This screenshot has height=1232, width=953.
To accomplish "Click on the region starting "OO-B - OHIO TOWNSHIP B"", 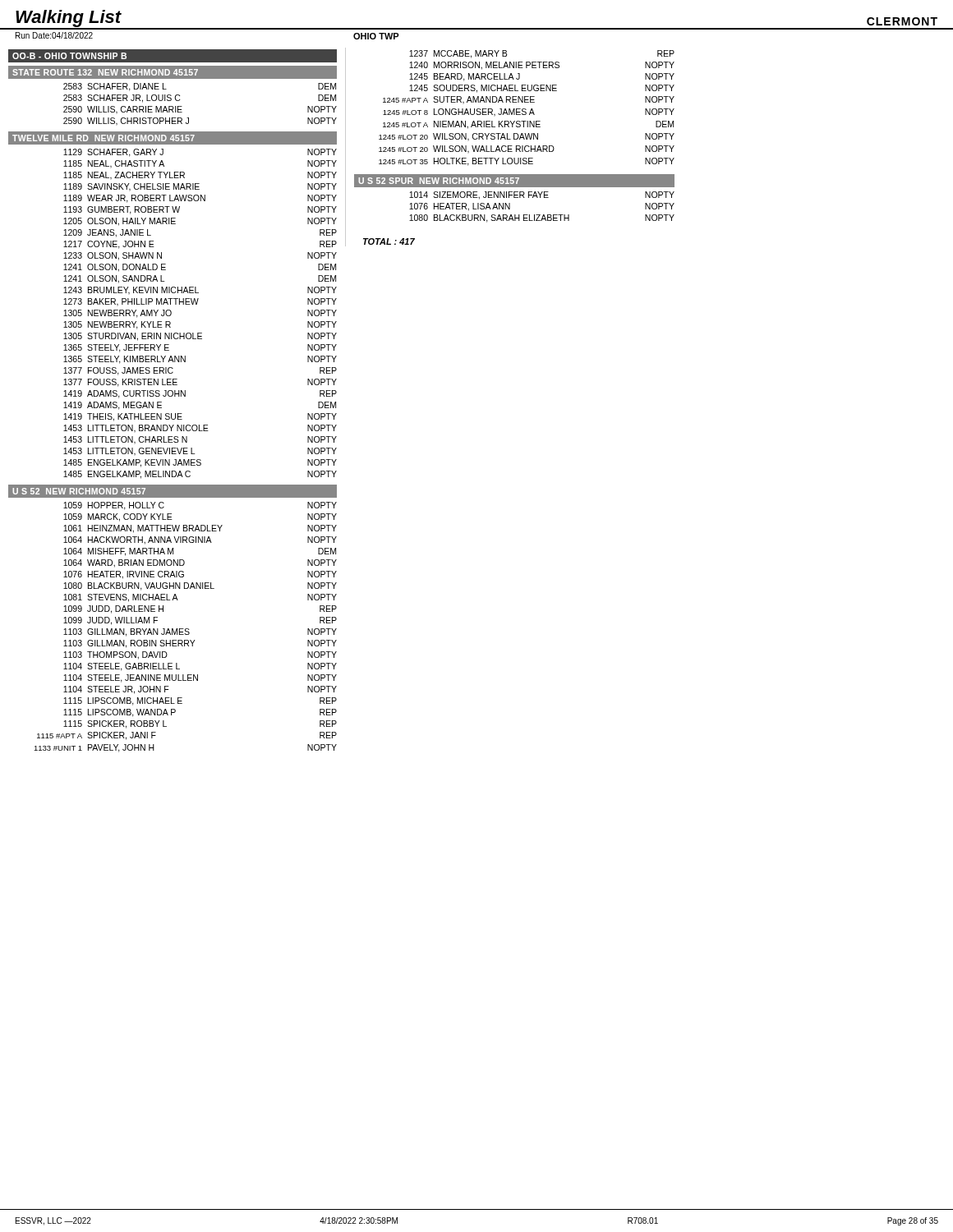I will [70, 56].
